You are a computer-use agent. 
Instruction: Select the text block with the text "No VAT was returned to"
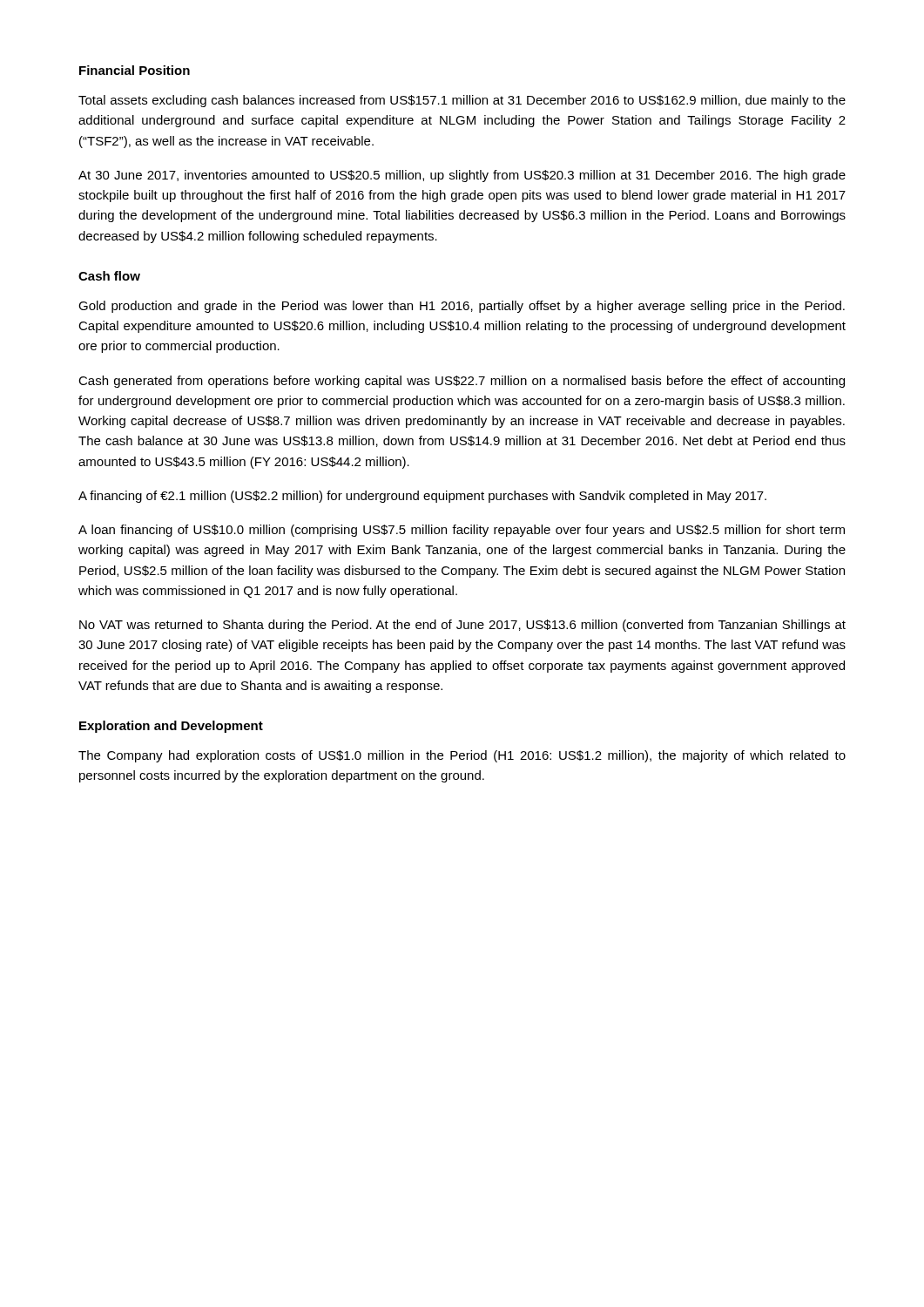(462, 655)
